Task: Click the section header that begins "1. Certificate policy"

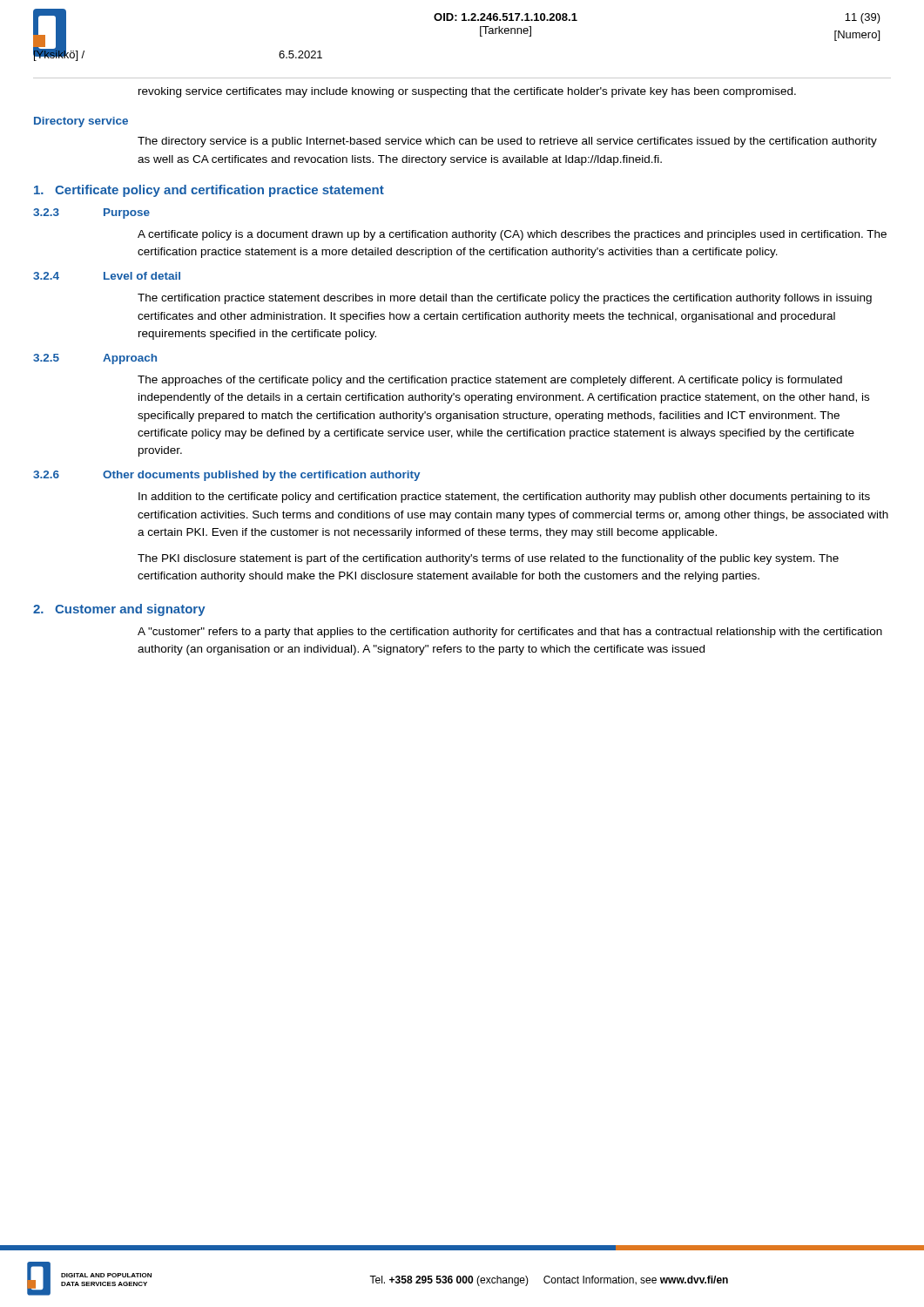Action: 208,189
